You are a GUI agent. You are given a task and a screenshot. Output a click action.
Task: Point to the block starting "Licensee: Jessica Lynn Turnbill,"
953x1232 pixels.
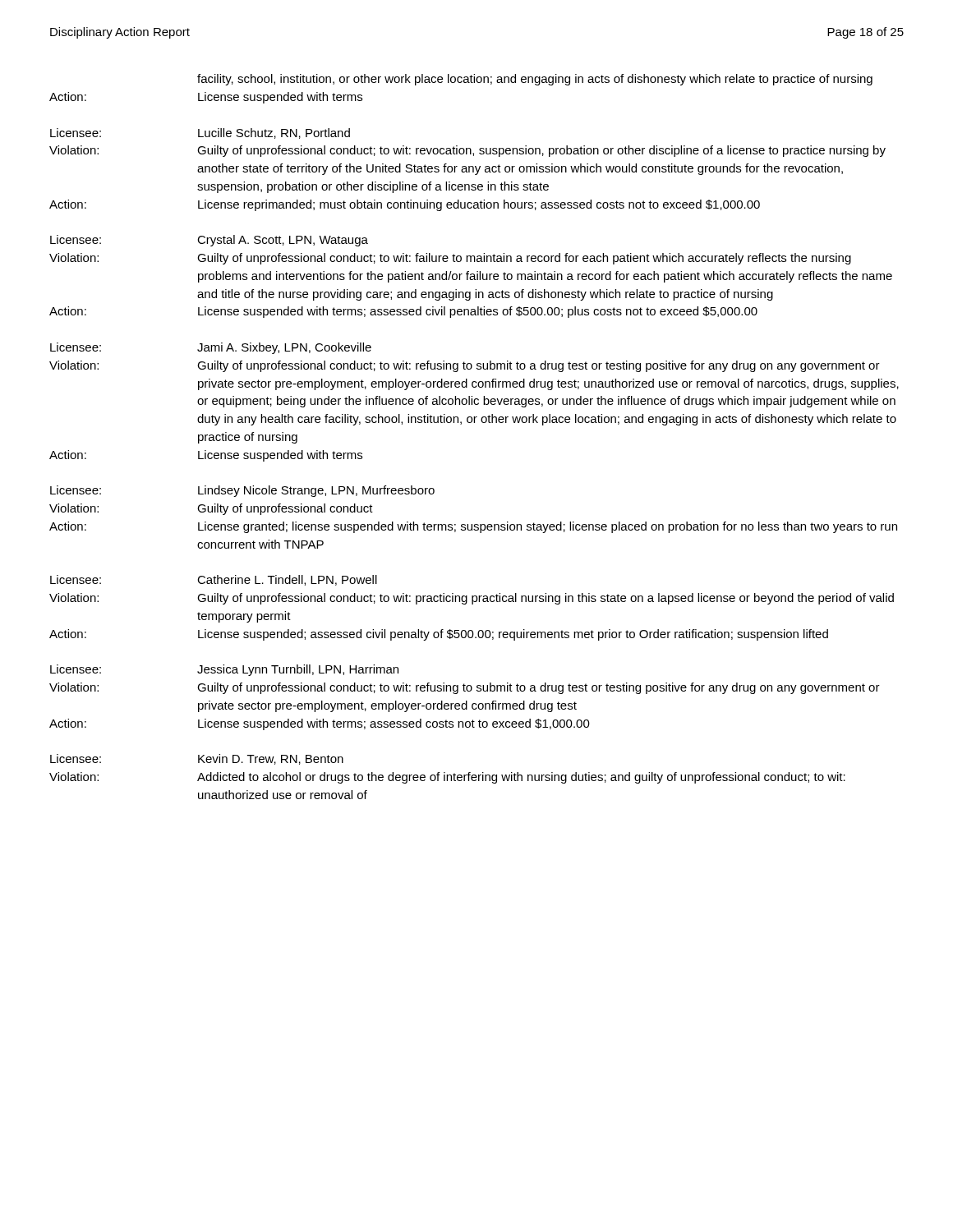tap(224, 670)
